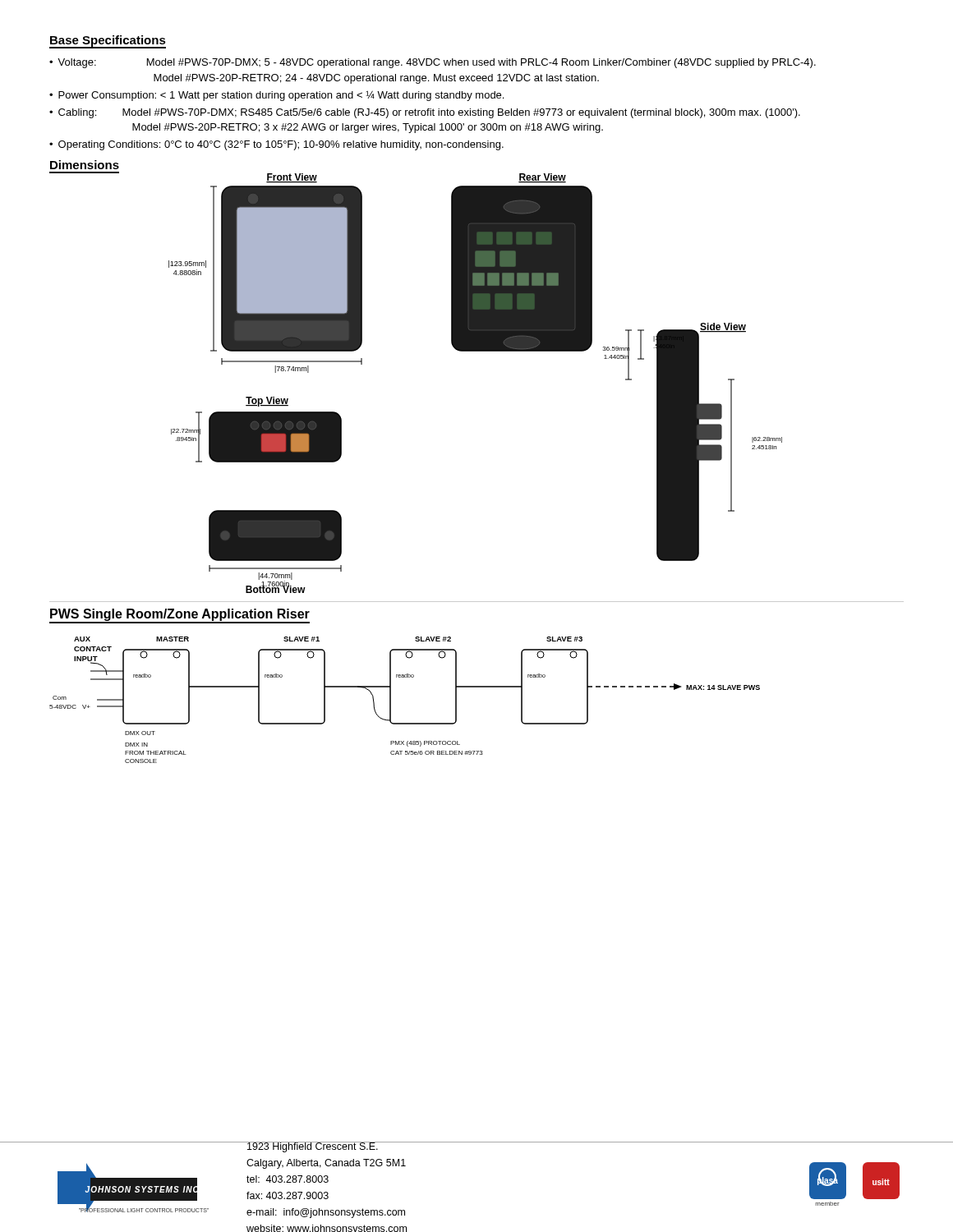Point to the text block starting "PWS Single Room/Zone Application"
The image size is (953, 1232).
(179, 614)
